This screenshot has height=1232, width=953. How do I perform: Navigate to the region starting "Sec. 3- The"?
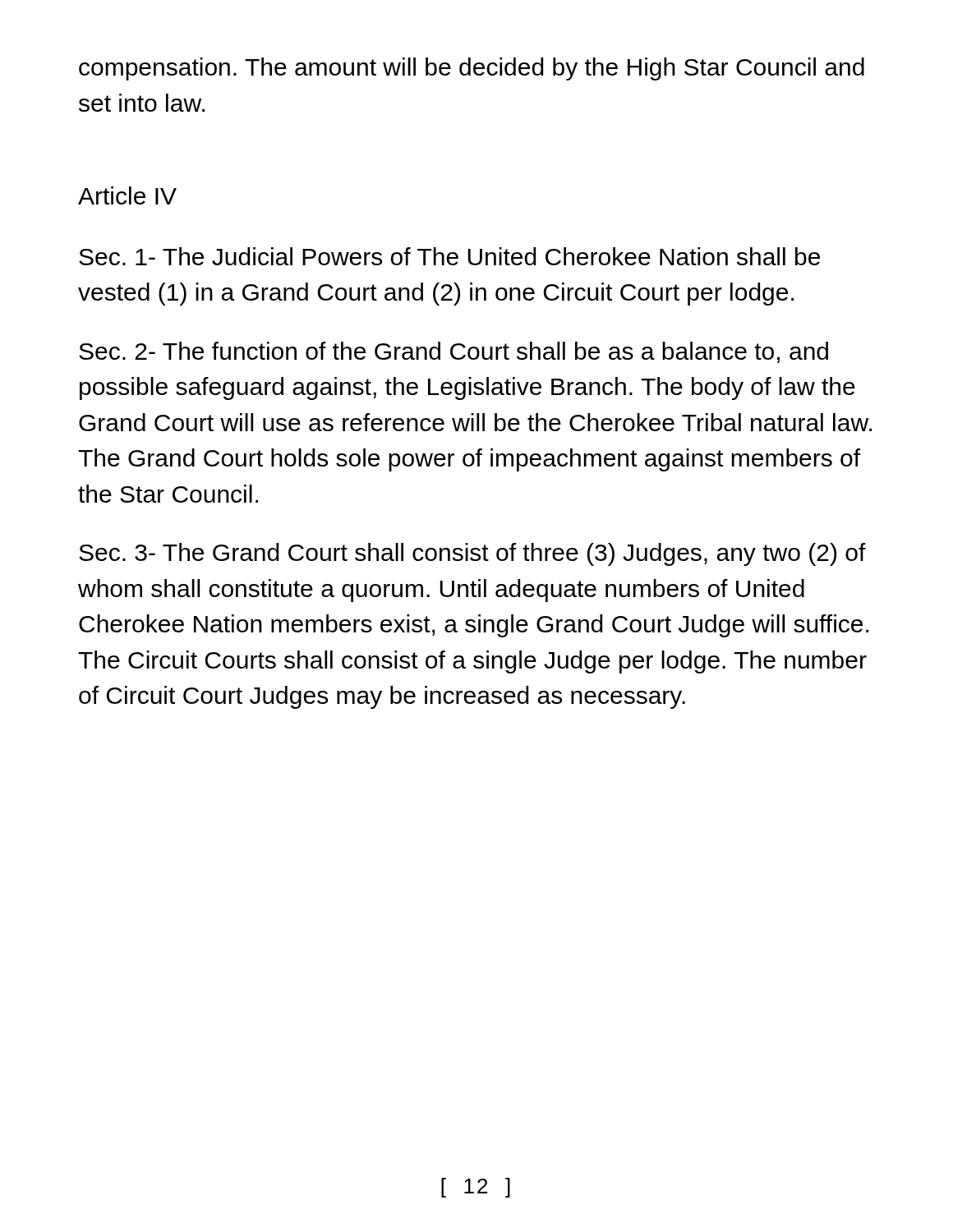coord(474,624)
